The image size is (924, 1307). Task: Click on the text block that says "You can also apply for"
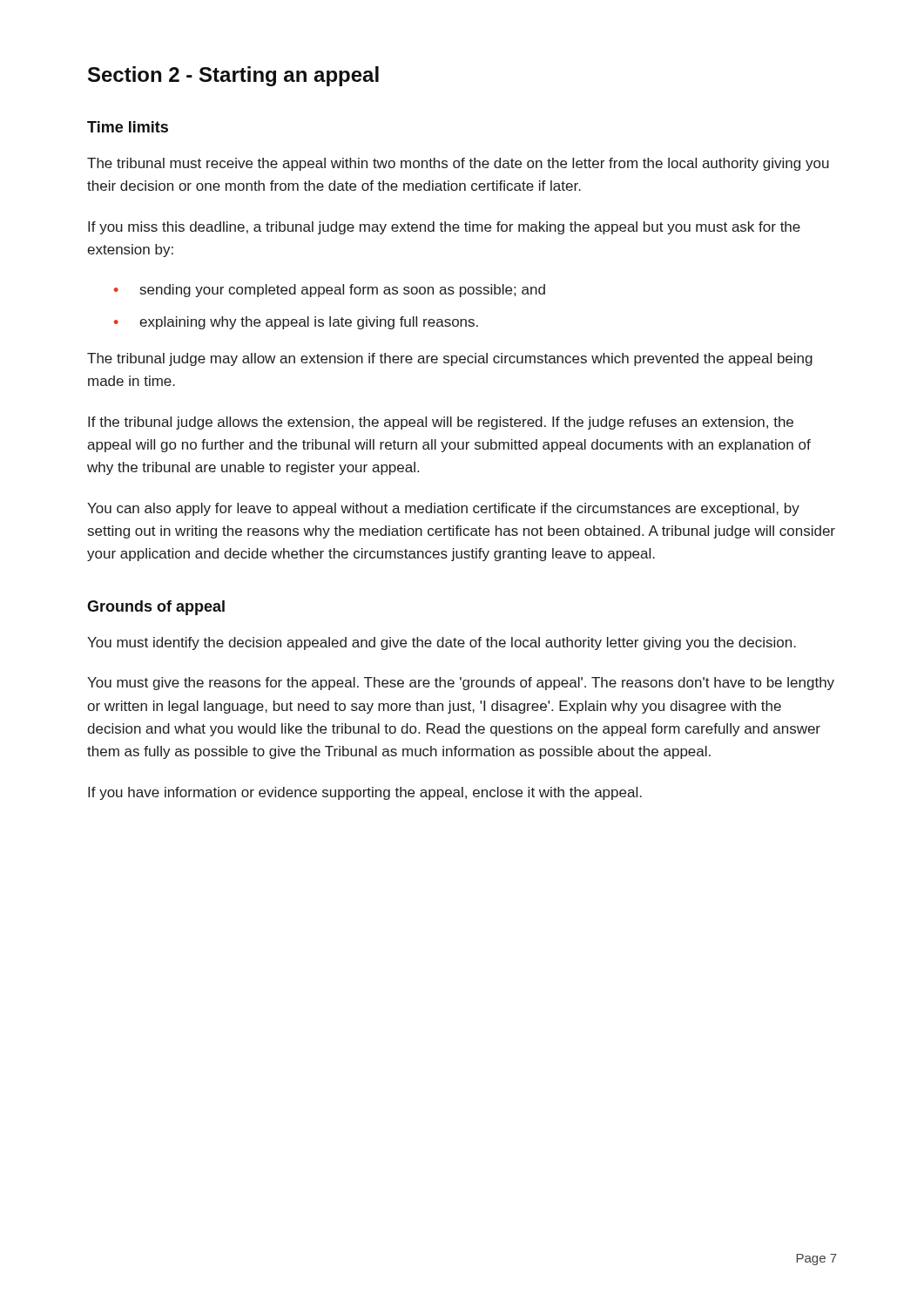461,531
